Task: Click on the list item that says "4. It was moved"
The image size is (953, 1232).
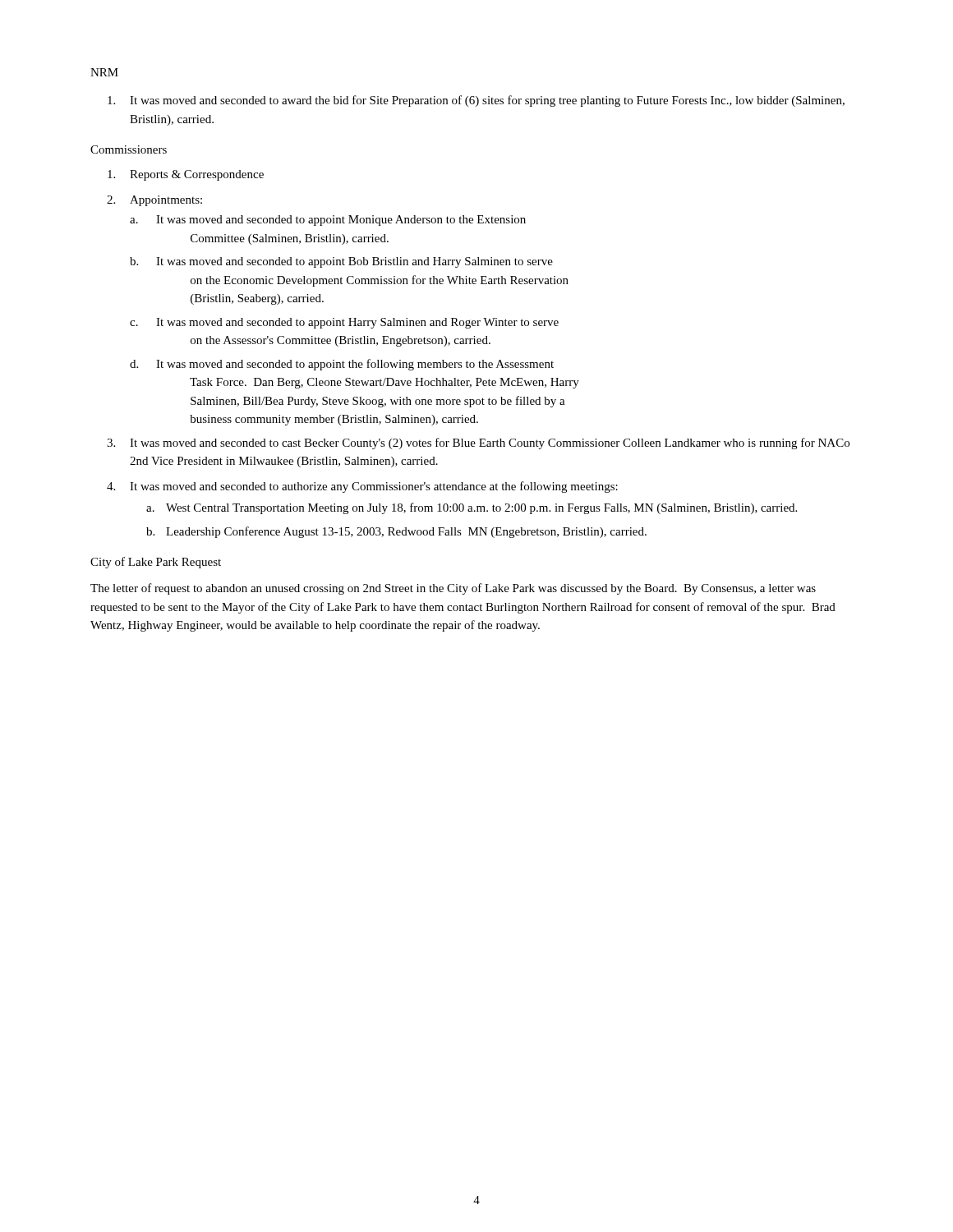Action: 485,486
